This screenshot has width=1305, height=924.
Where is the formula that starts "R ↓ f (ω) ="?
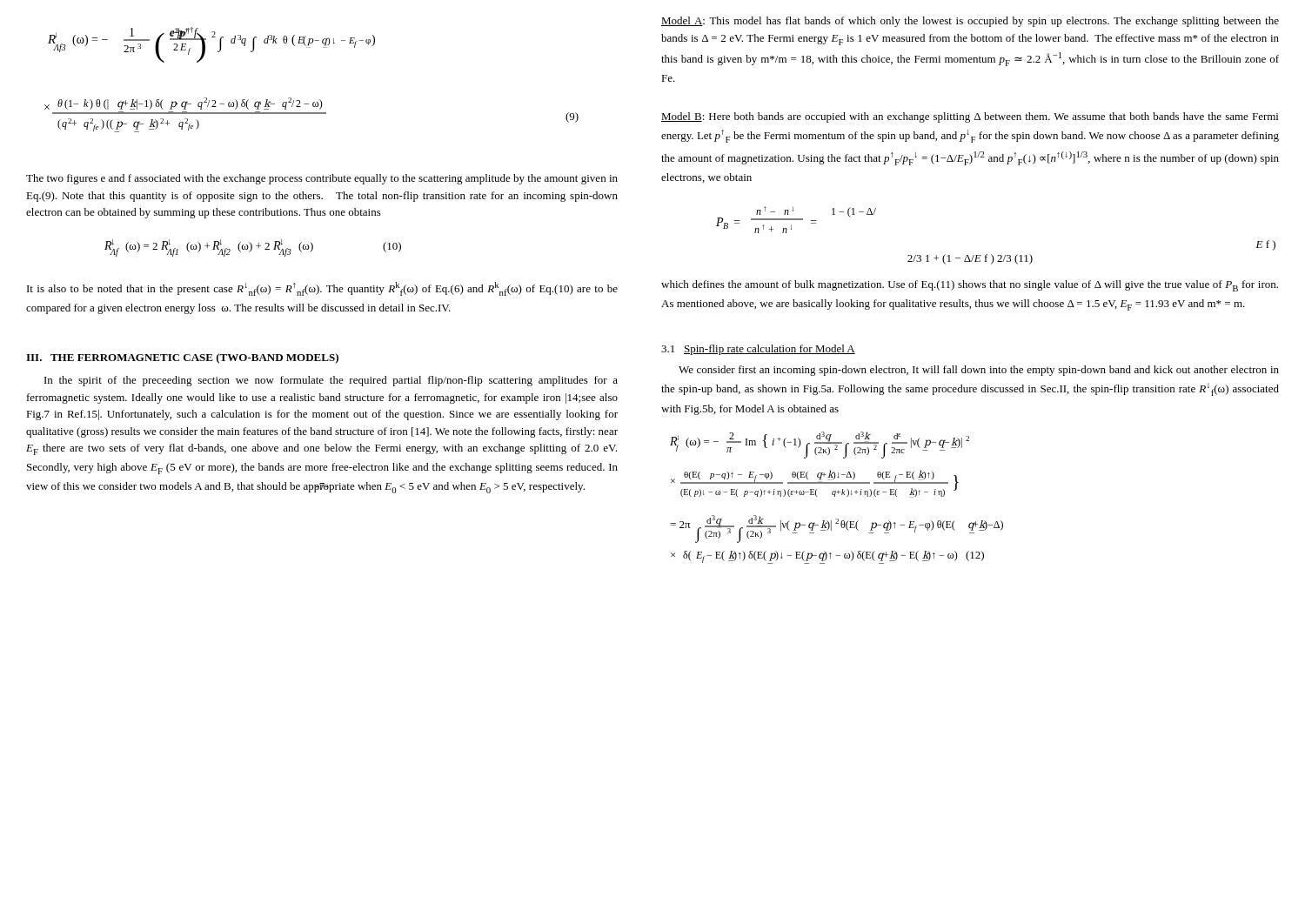tap(966, 515)
